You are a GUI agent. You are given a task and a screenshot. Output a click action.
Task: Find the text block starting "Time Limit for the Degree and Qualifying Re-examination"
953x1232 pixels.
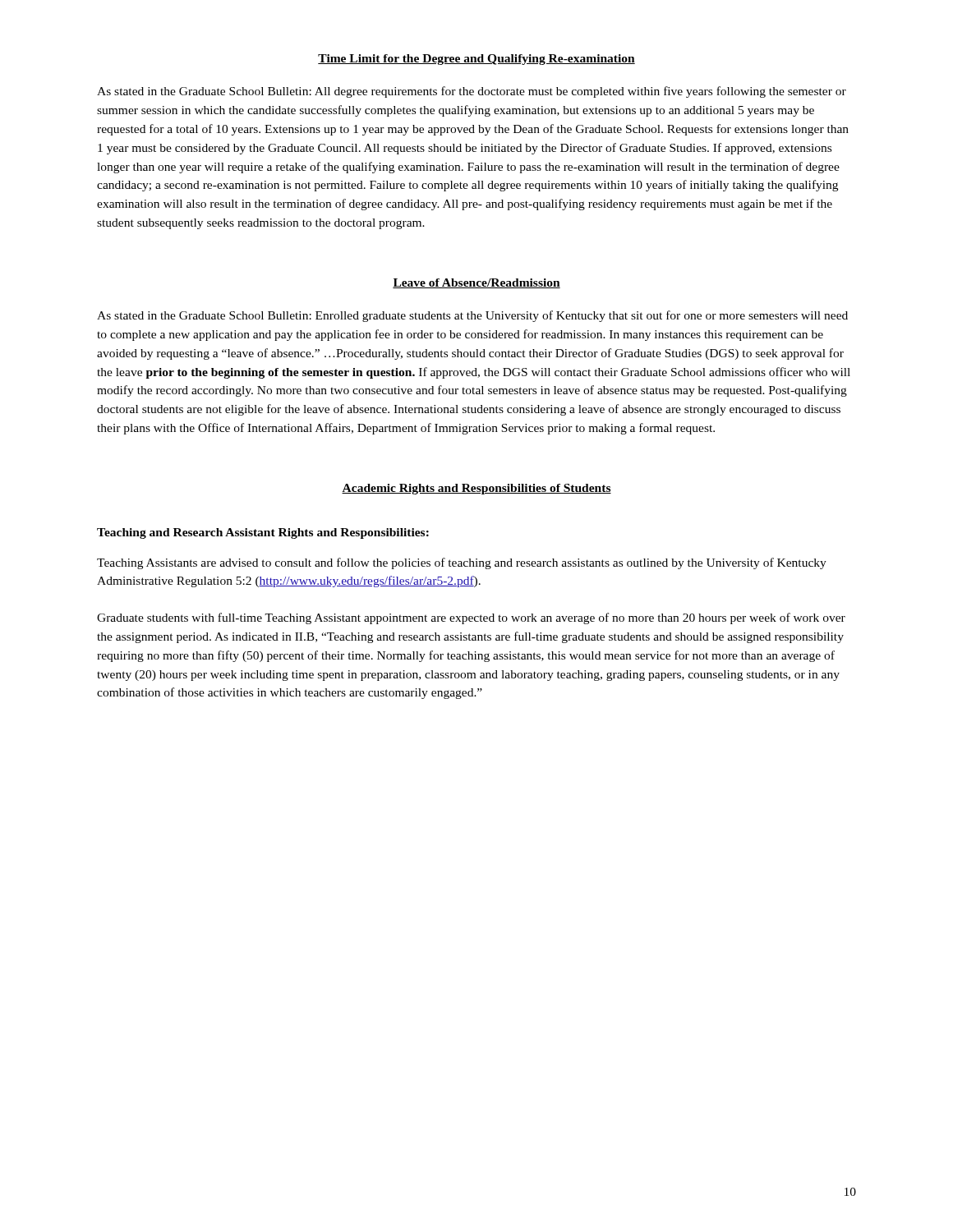[x=476, y=58]
